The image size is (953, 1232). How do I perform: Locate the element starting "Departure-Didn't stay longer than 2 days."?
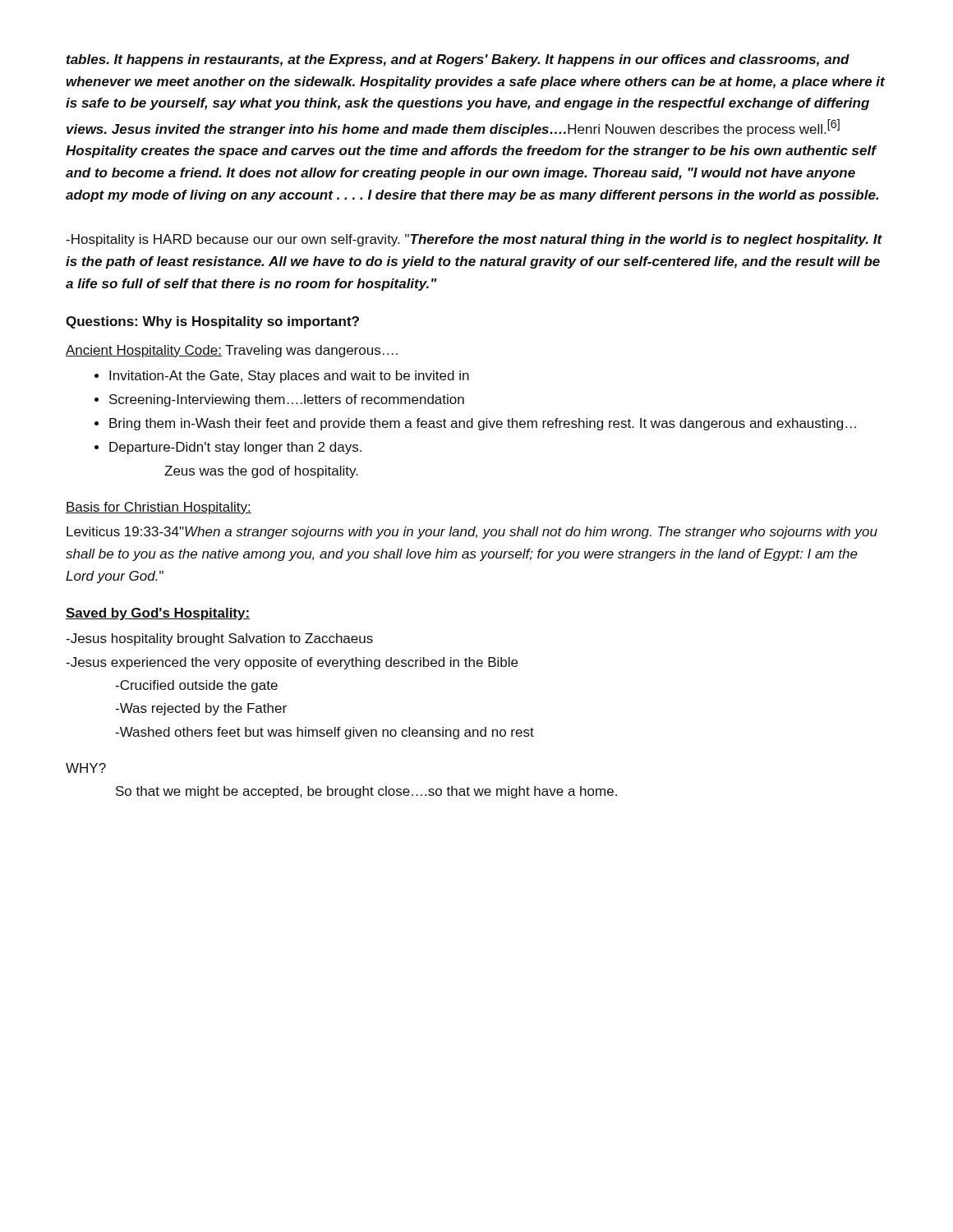pos(236,448)
